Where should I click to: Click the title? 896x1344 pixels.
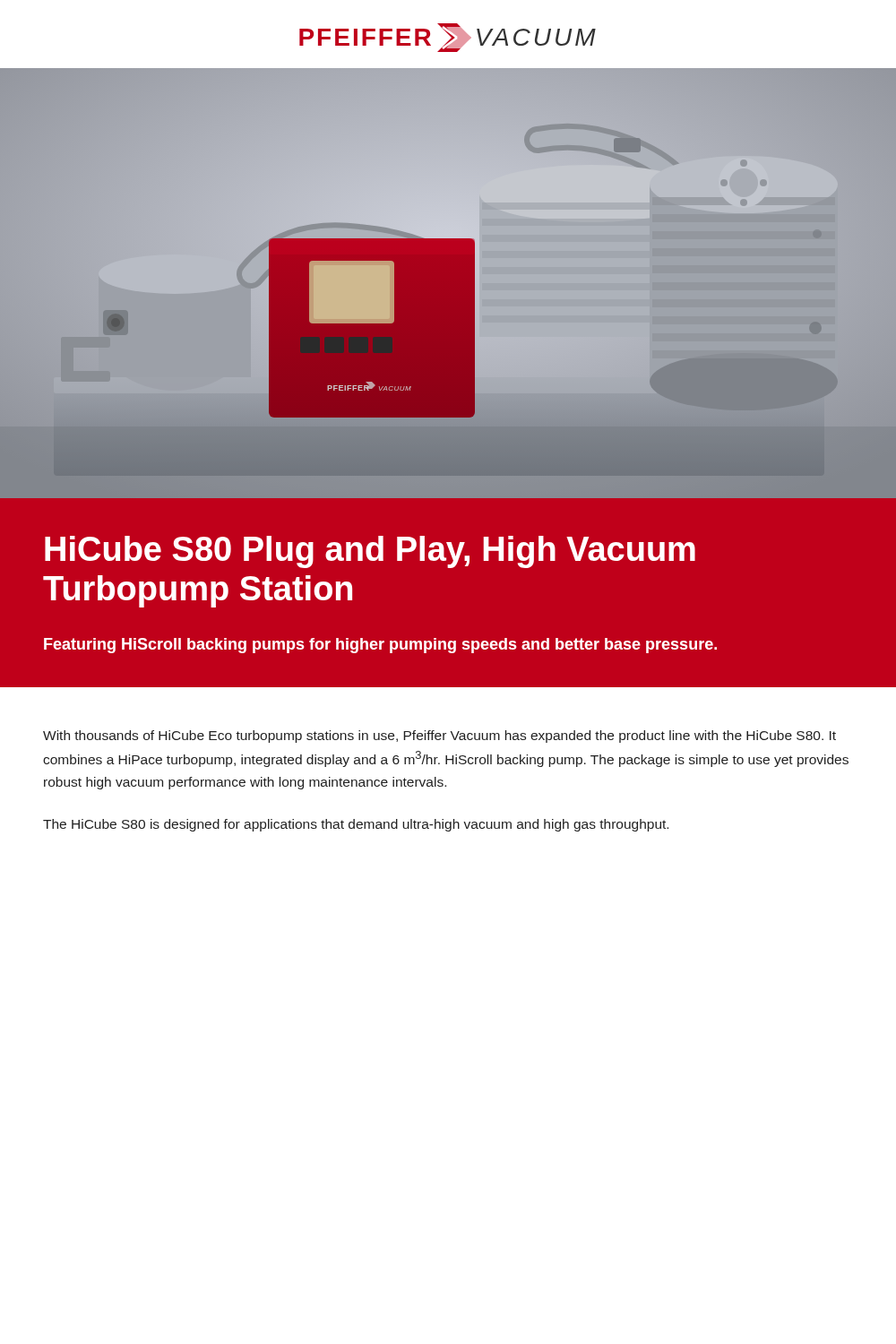click(x=448, y=570)
